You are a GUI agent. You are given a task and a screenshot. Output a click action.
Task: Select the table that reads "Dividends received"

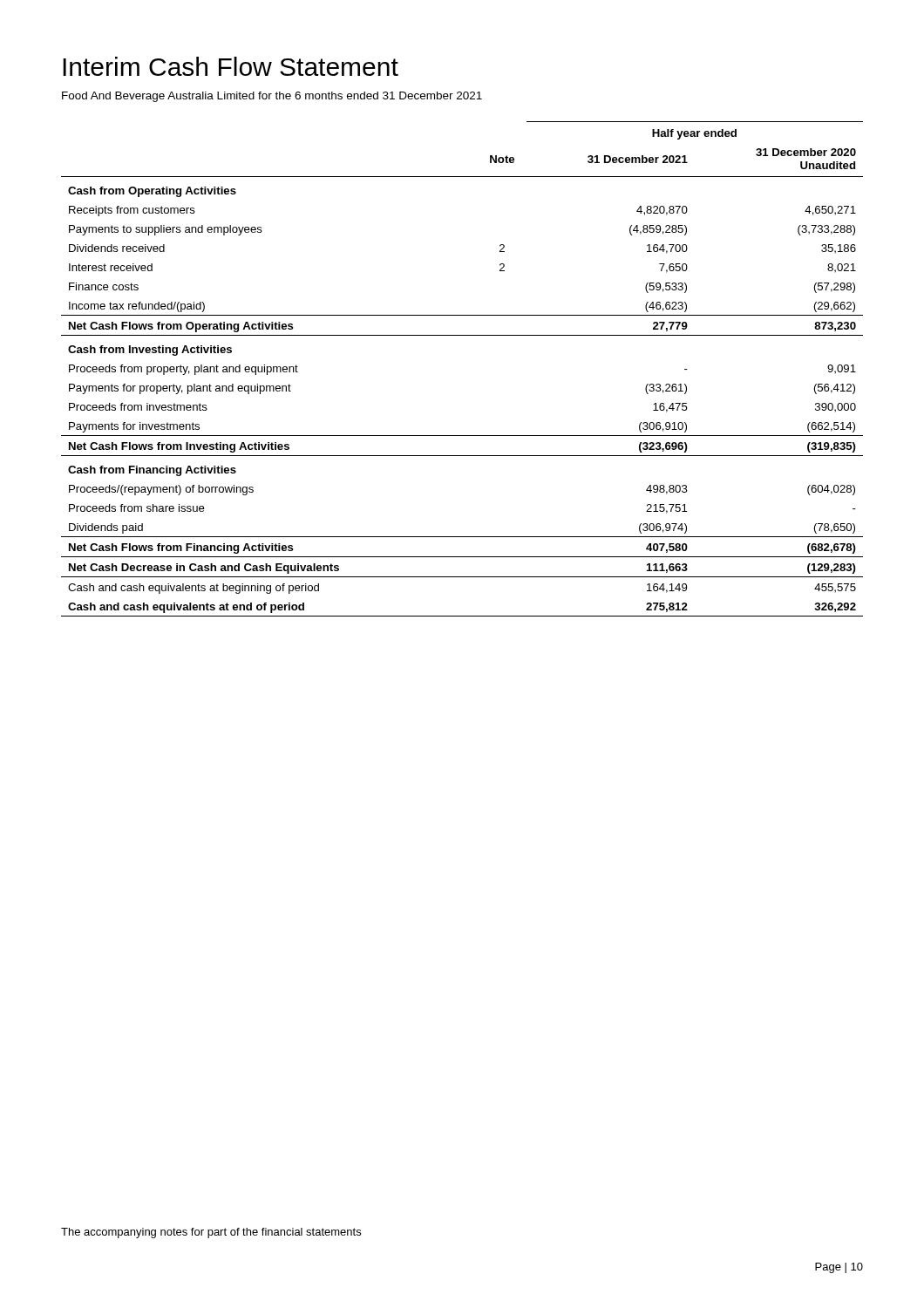pyautogui.click(x=462, y=369)
